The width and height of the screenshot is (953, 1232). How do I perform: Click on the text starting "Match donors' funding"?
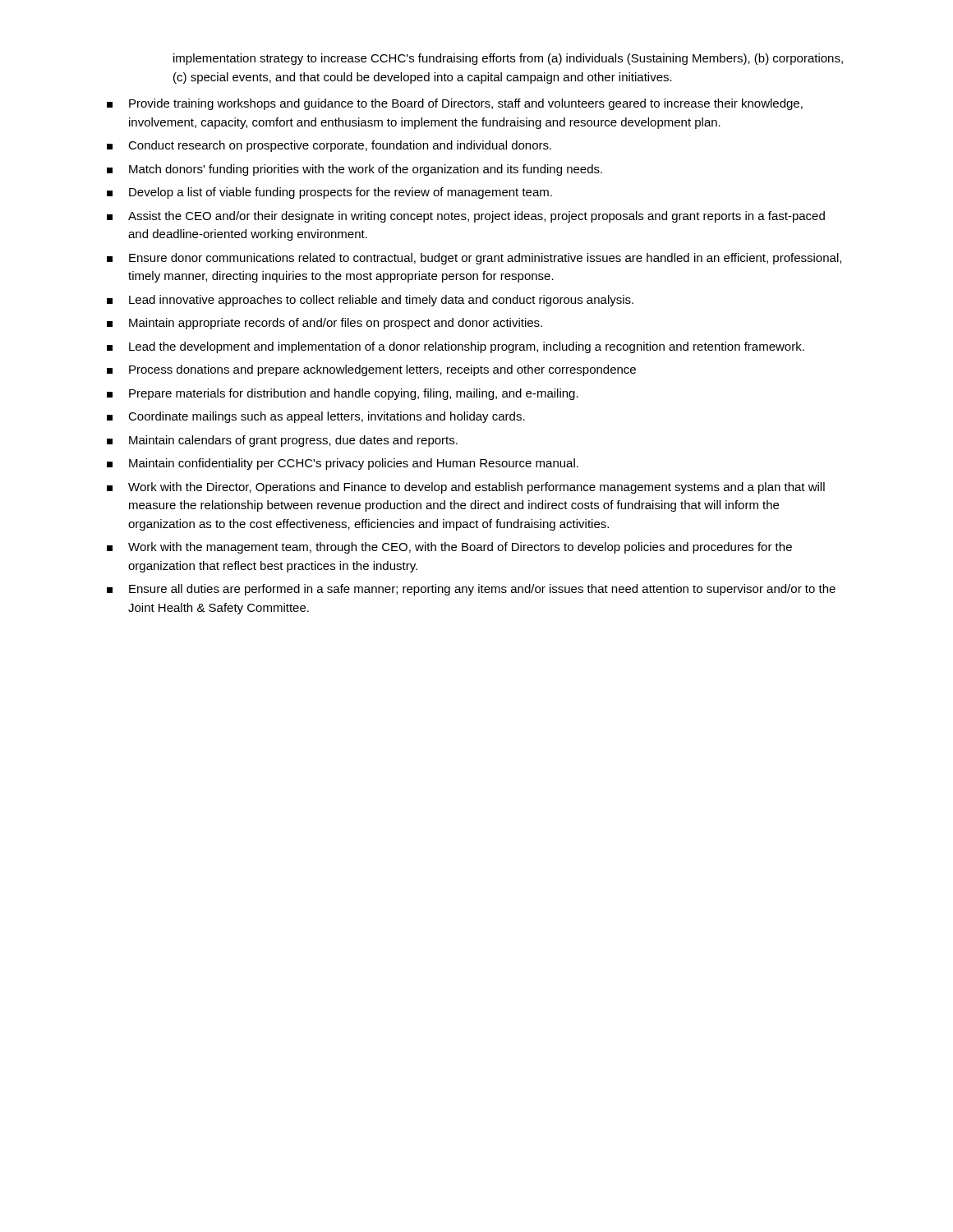point(476,169)
